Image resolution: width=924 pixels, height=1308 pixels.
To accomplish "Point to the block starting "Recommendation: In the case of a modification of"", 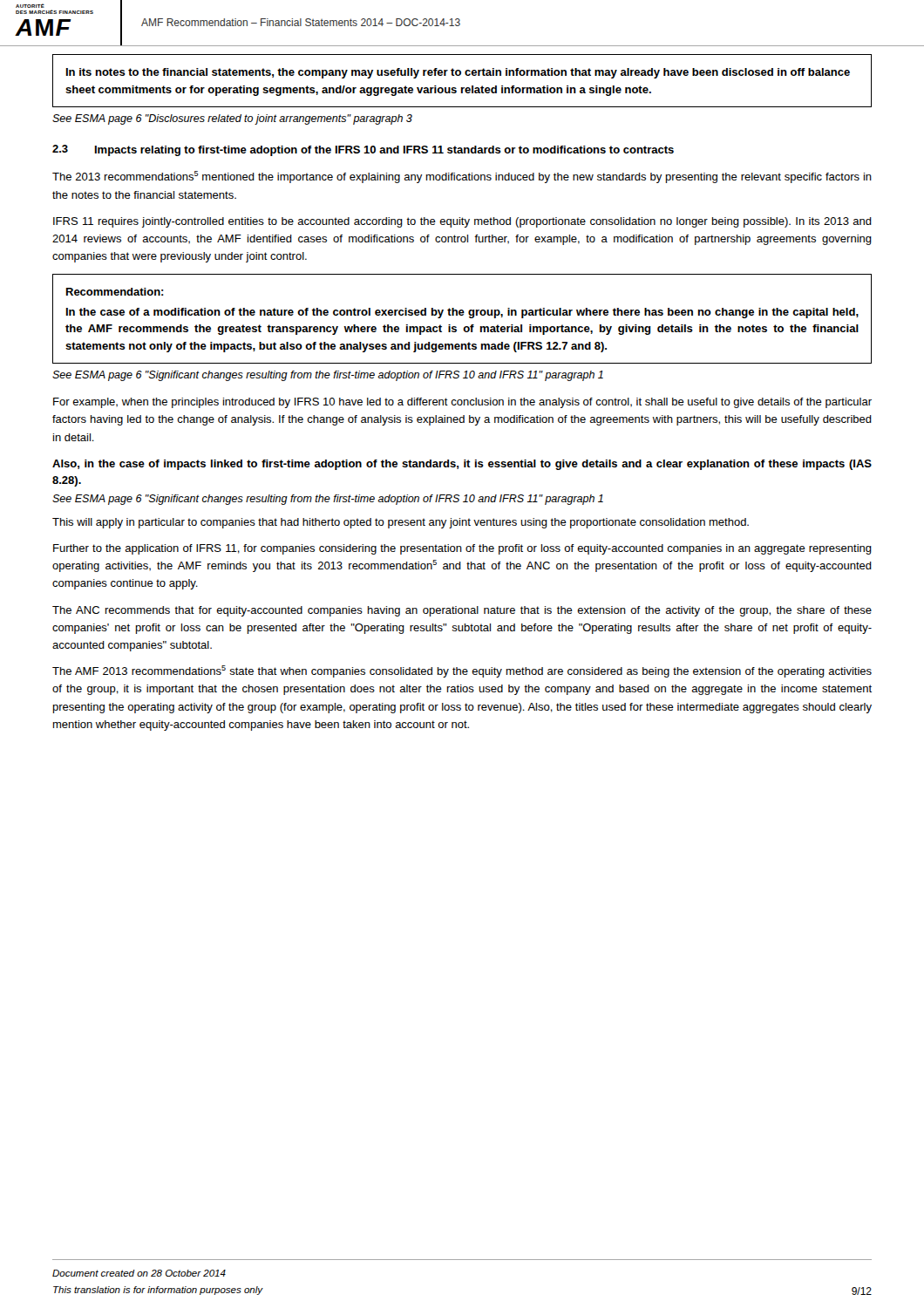I will pyautogui.click(x=462, y=319).
